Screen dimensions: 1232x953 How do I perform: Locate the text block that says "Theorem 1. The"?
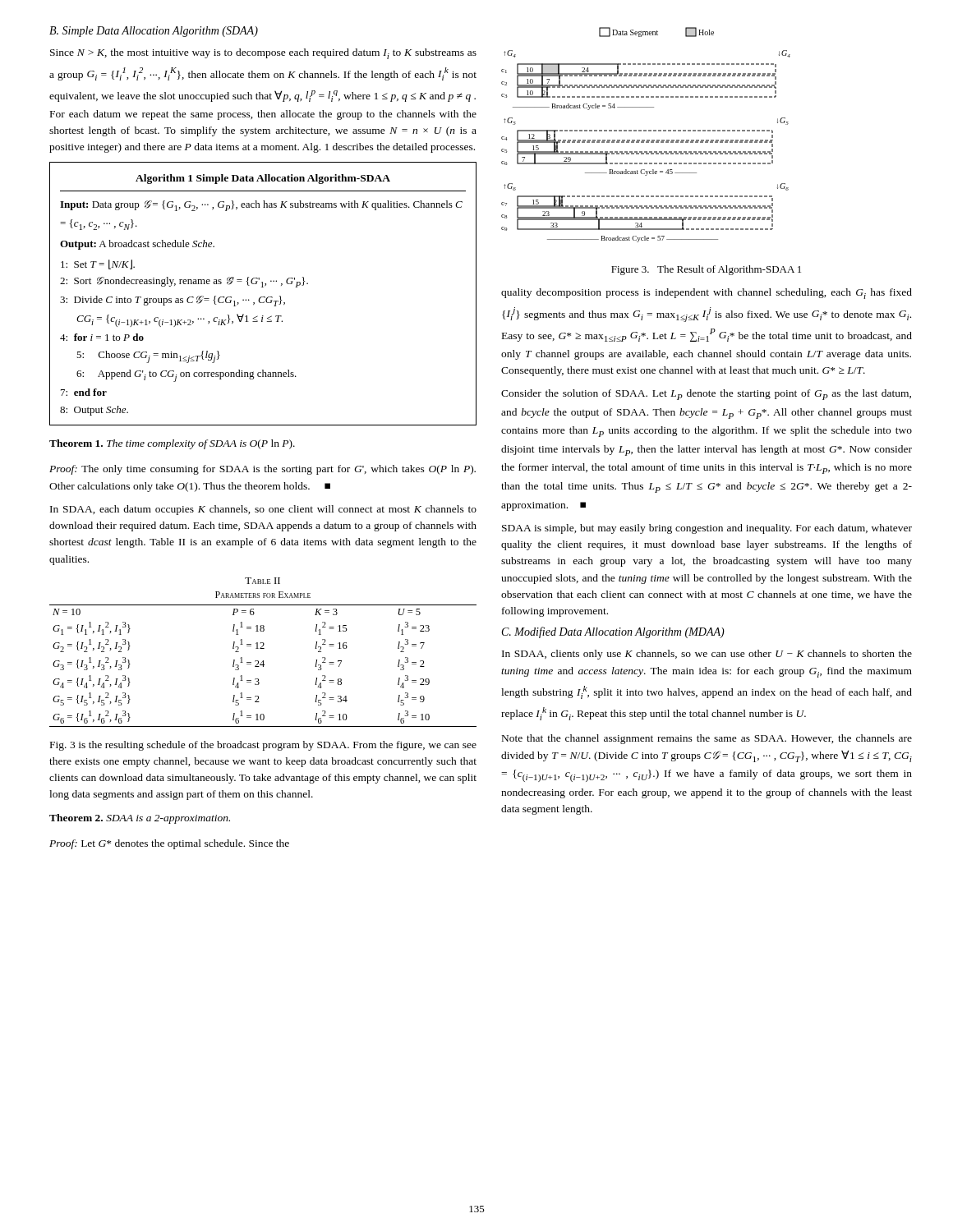point(172,443)
